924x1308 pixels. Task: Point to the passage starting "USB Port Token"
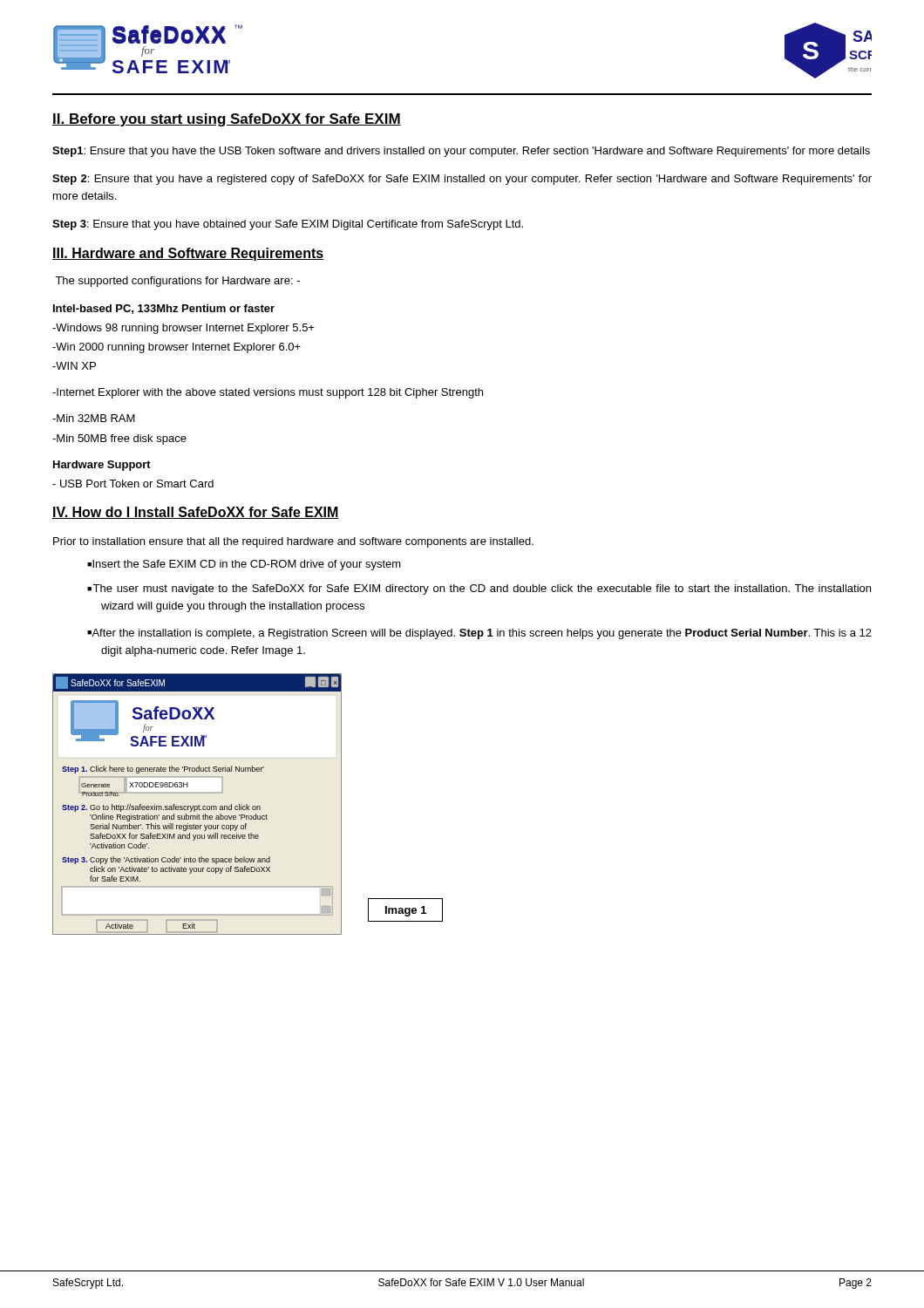pos(133,483)
